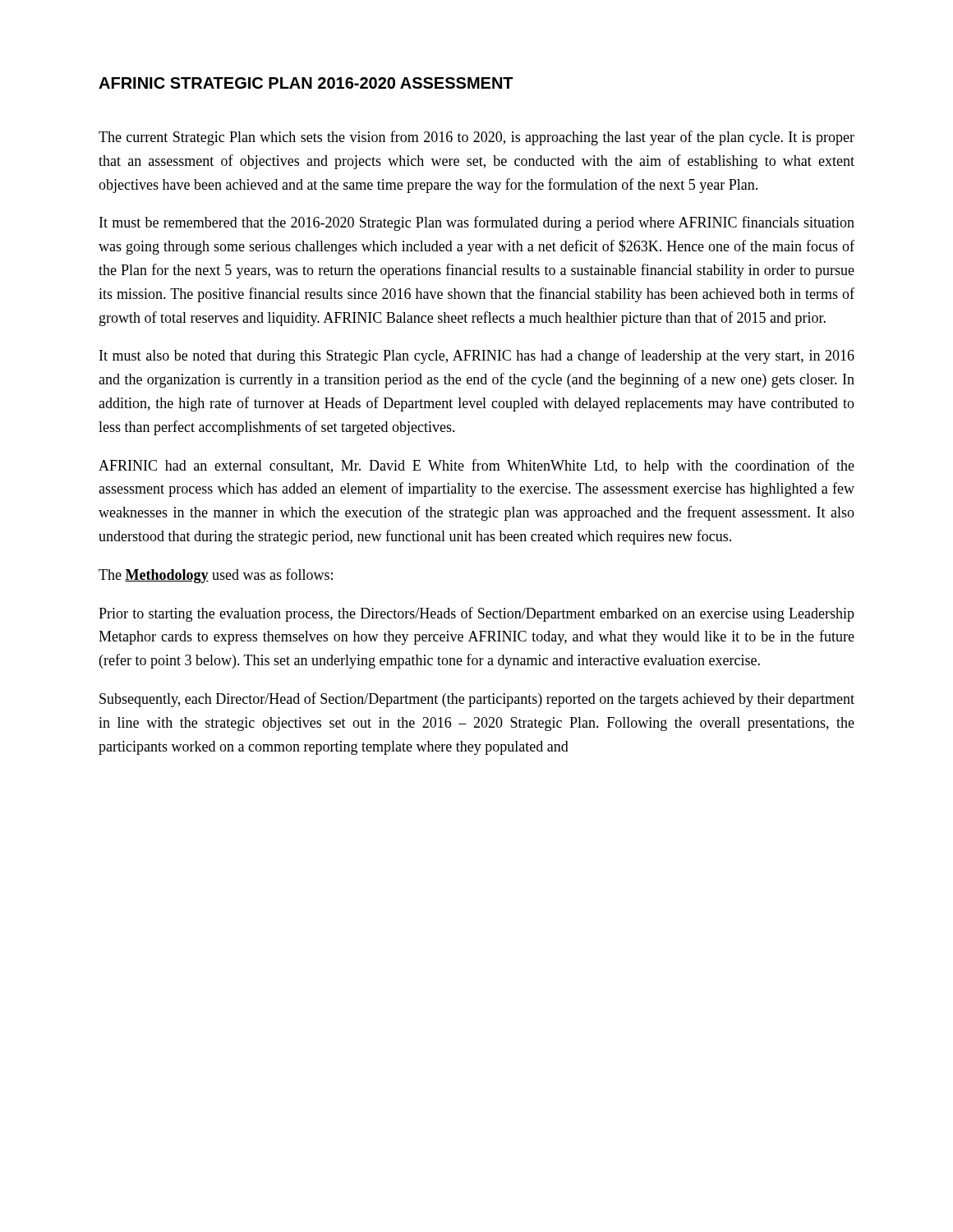Image resolution: width=953 pixels, height=1232 pixels.
Task: Locate the block of text that opens with "Subsequently, each Director/Head of Section/Department (the participants)"
Action: 476,723
